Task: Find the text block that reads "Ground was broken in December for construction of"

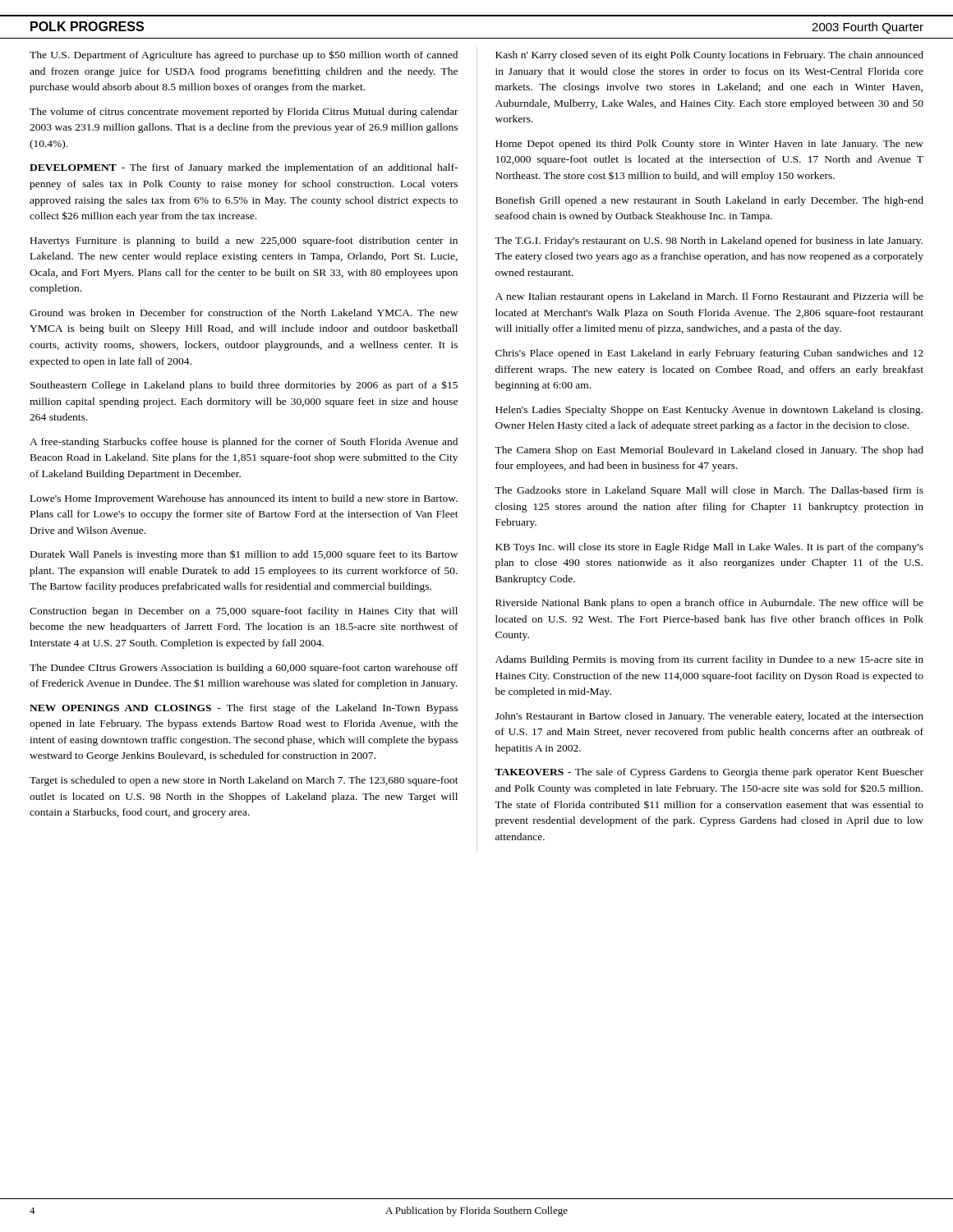Action: click(x=244, y=337)
